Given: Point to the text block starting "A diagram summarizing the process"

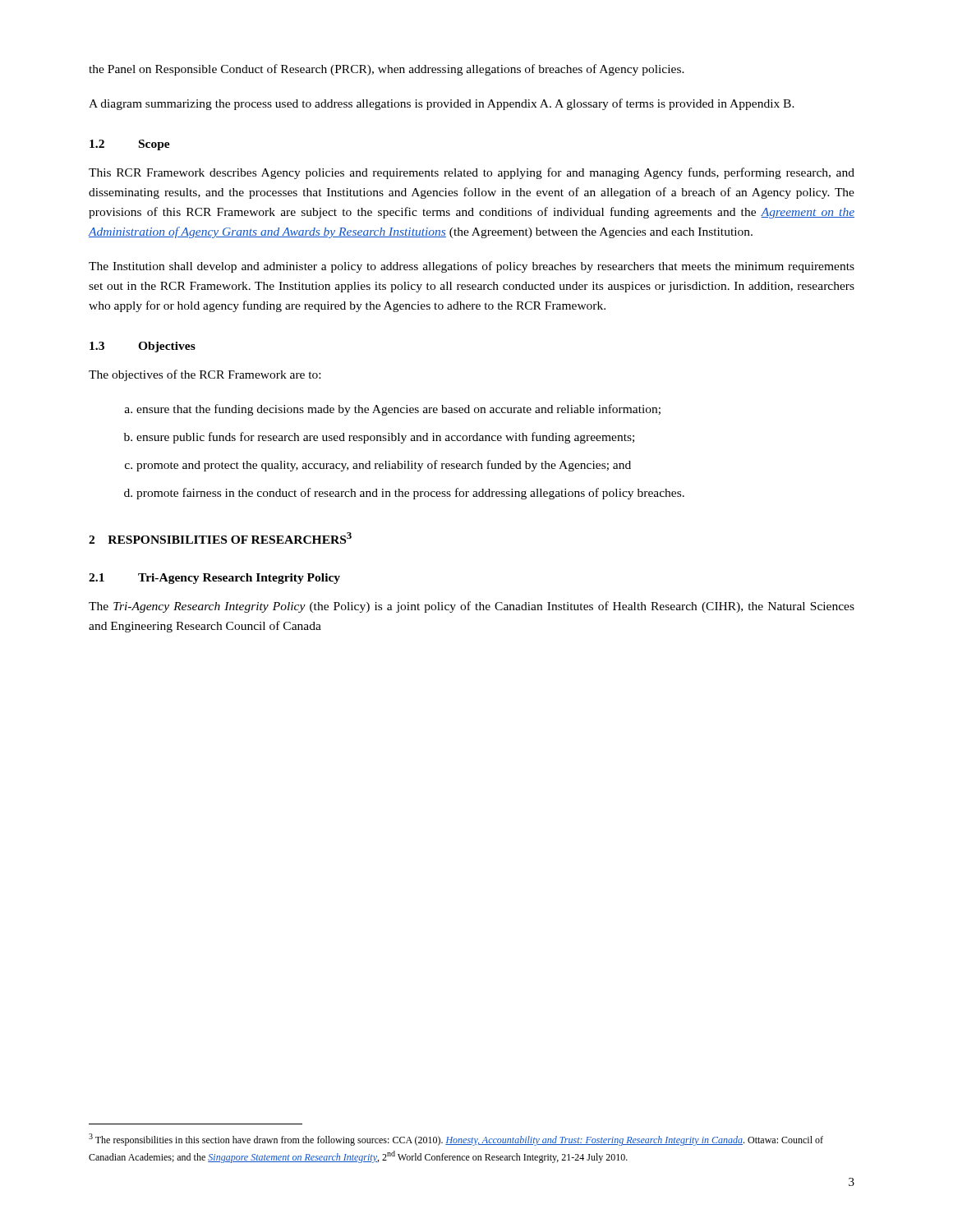Looking at the screenshot, I should point(442,103).
